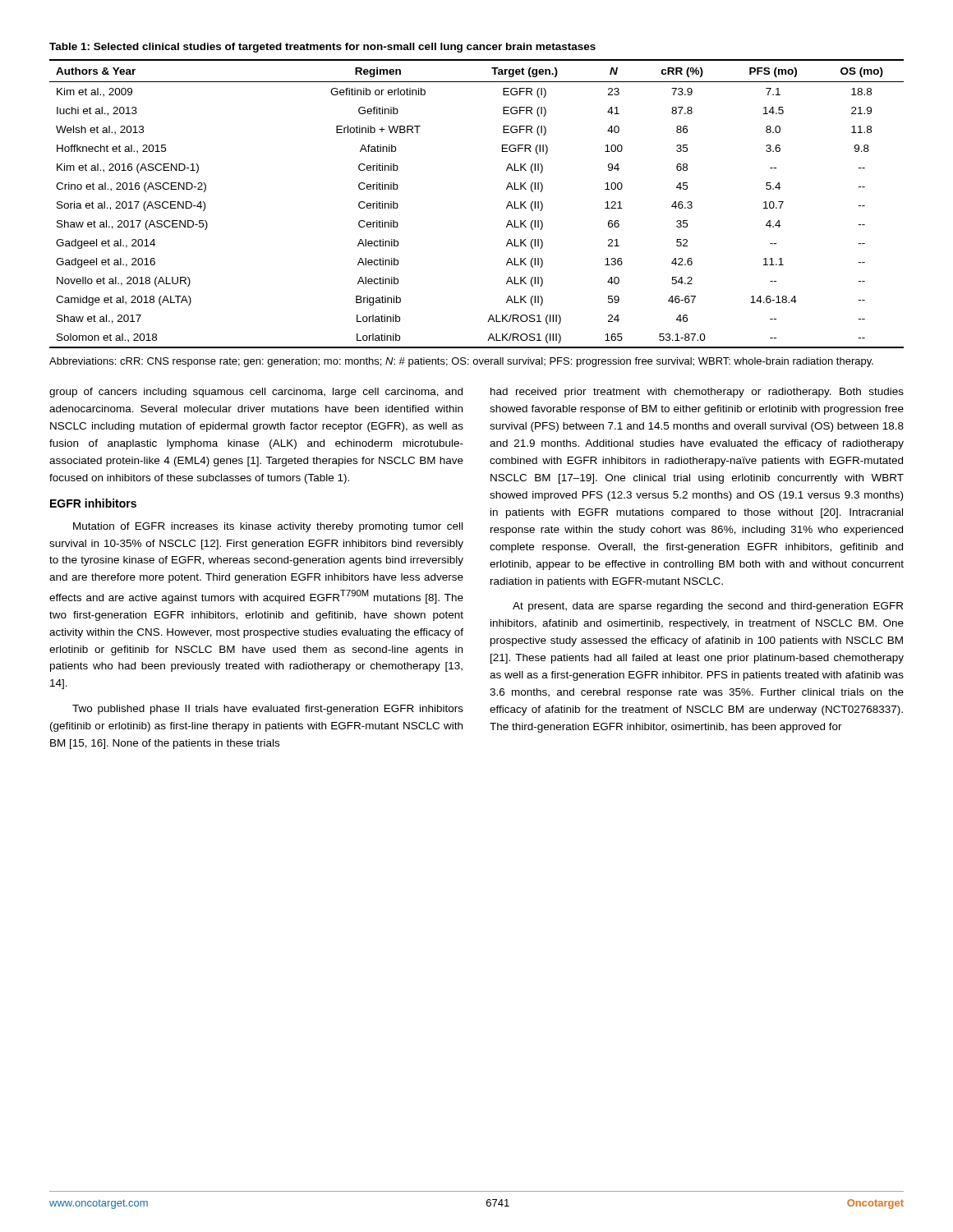Click on the passage starting "had received prior treatment with chemotherapy or"

(697, 560)
